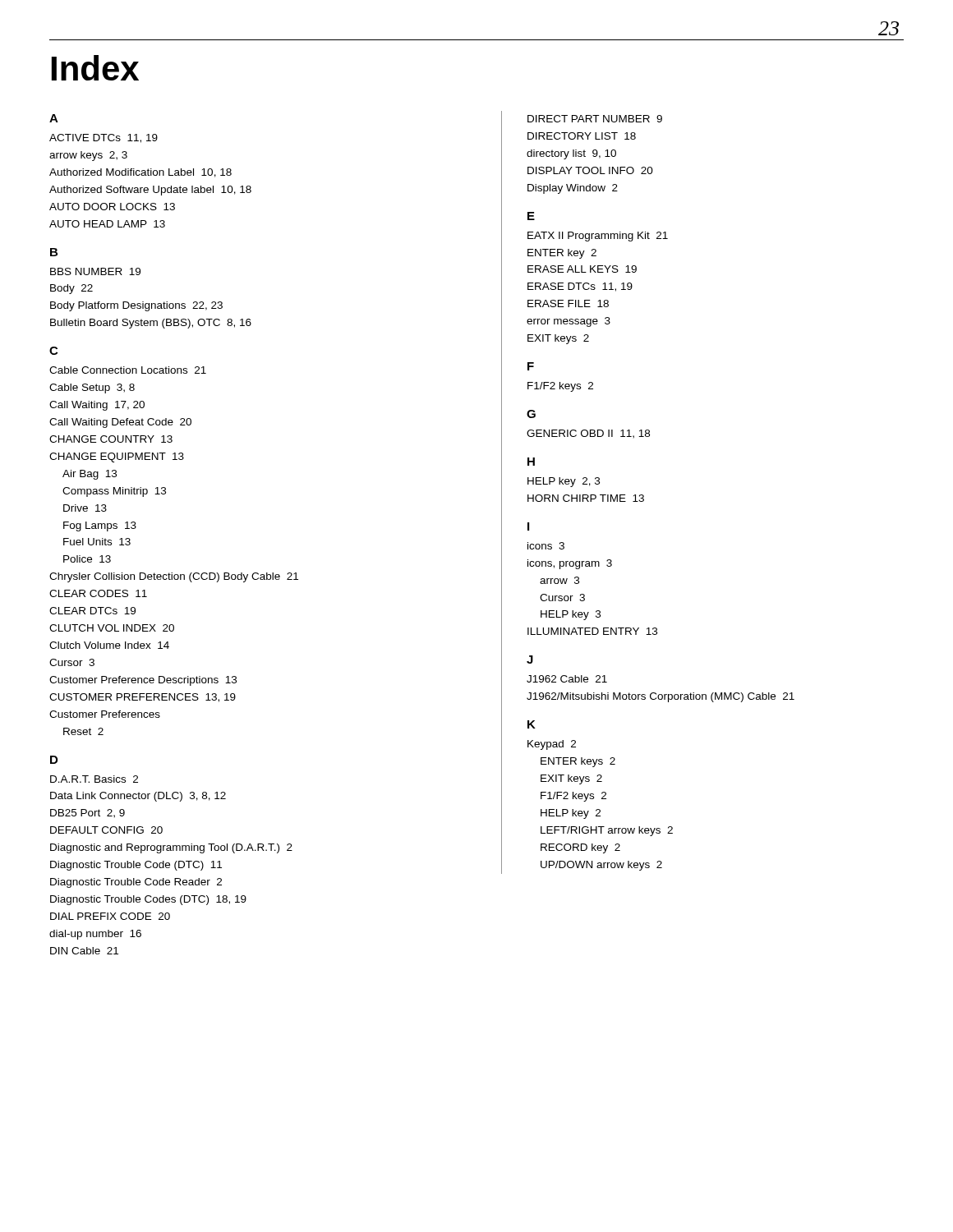Image resolution: width=953 pixels, height=1232 pixels.
Task: Click on the text block starting "Fog Lamps 13"
Action: tap(99, 525)
